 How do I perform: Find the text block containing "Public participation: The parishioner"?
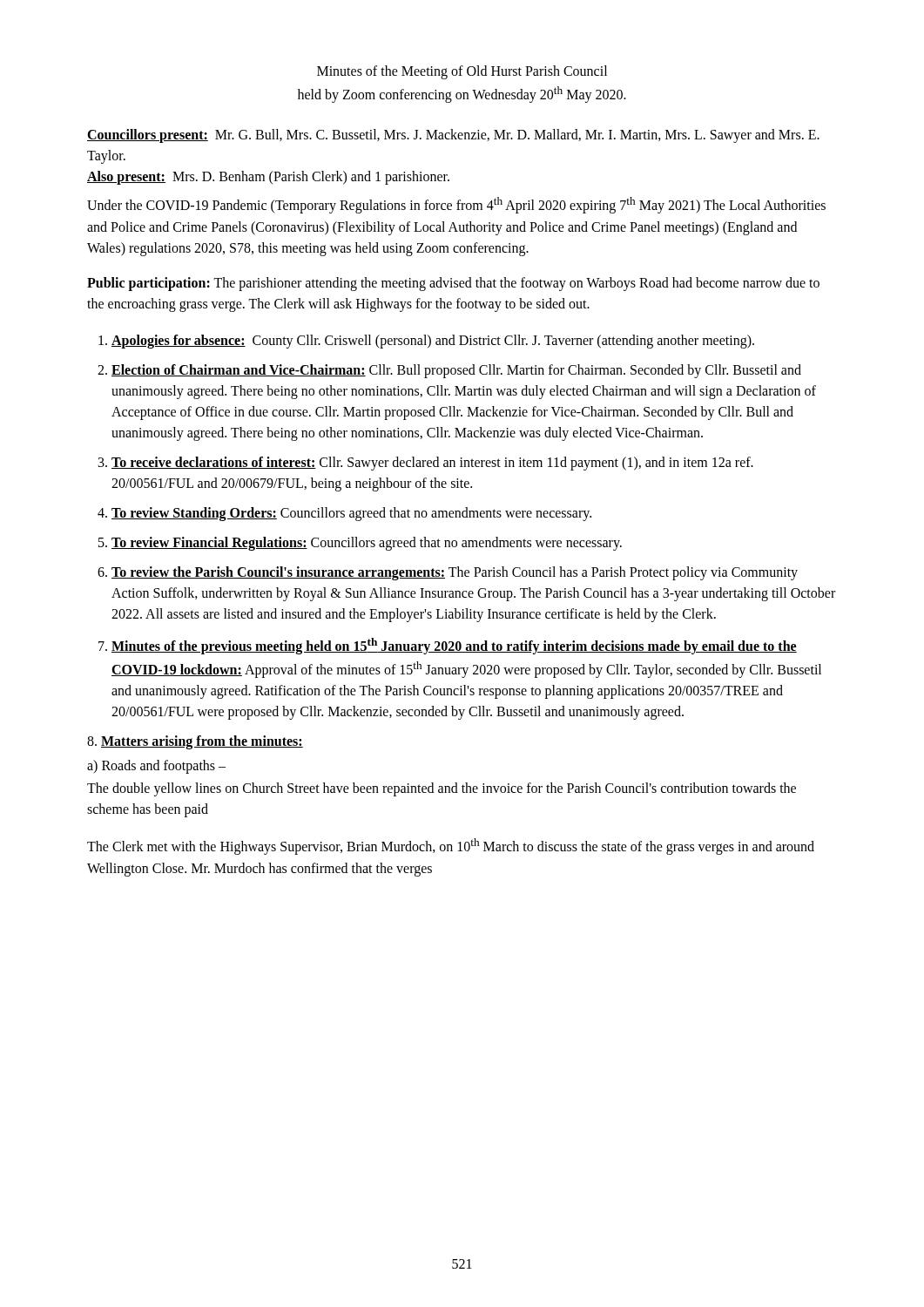pos(454,293)
